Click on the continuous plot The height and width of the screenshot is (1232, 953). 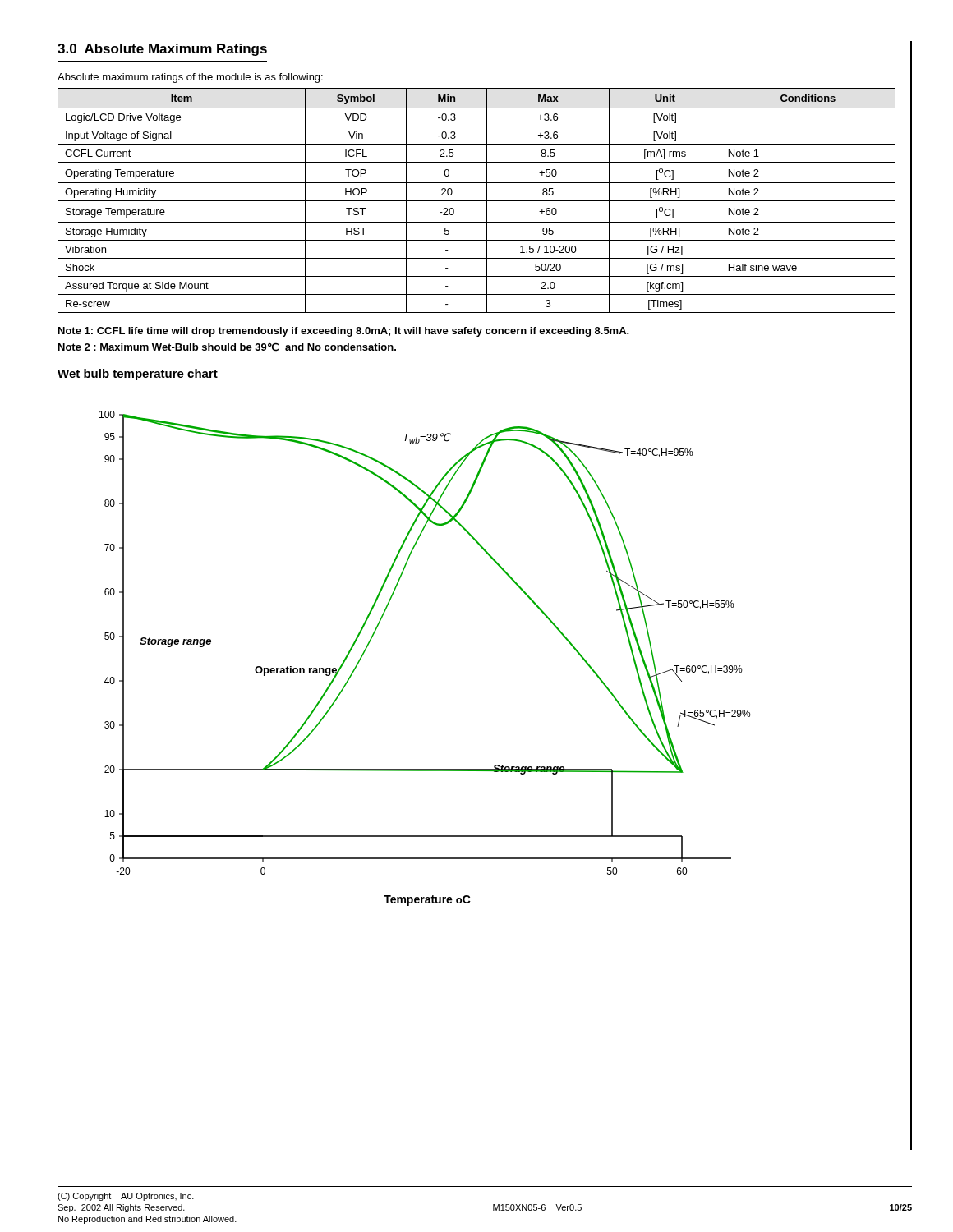coord(476,669)
